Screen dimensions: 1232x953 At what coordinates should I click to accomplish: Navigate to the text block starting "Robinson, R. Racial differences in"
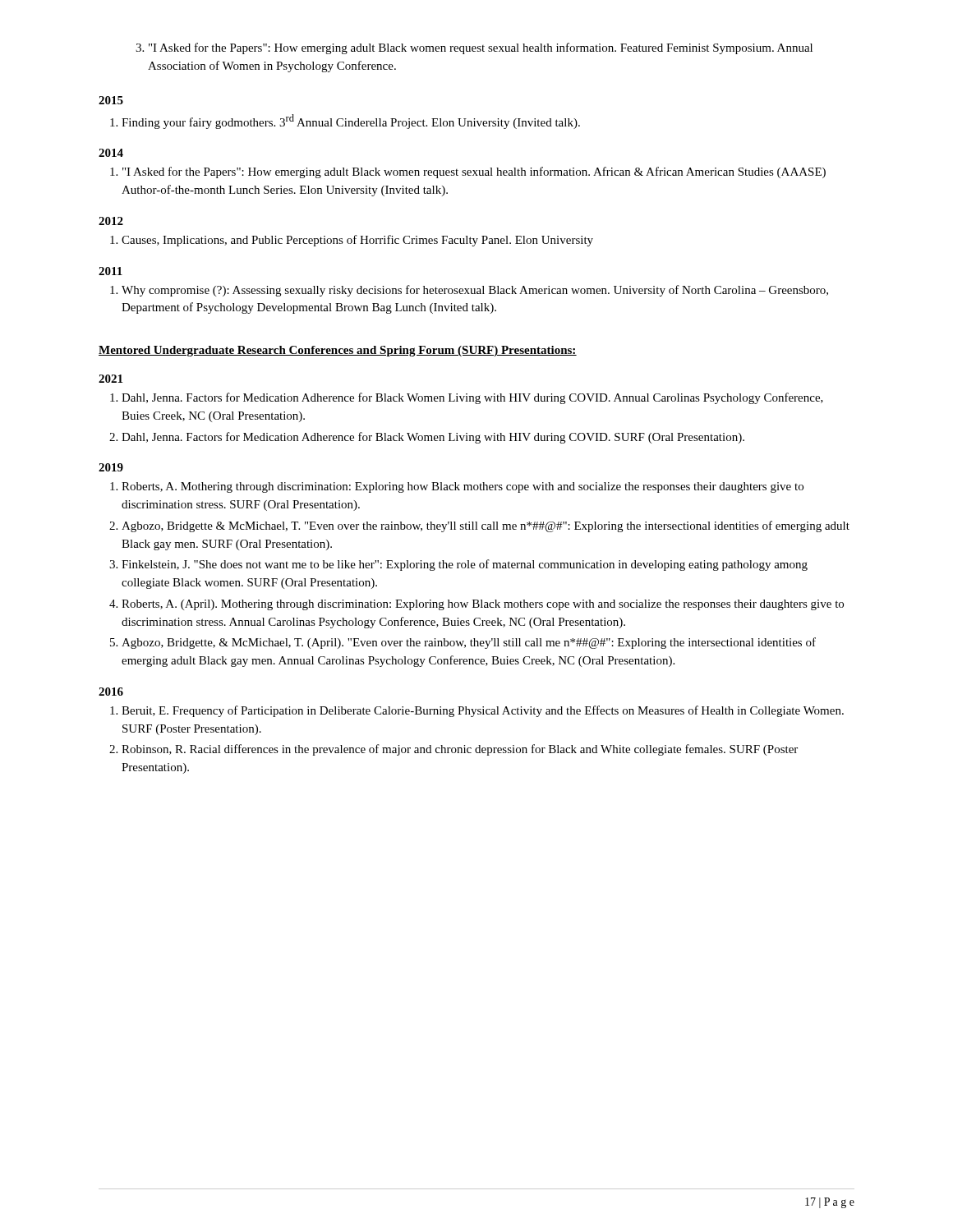476,759
